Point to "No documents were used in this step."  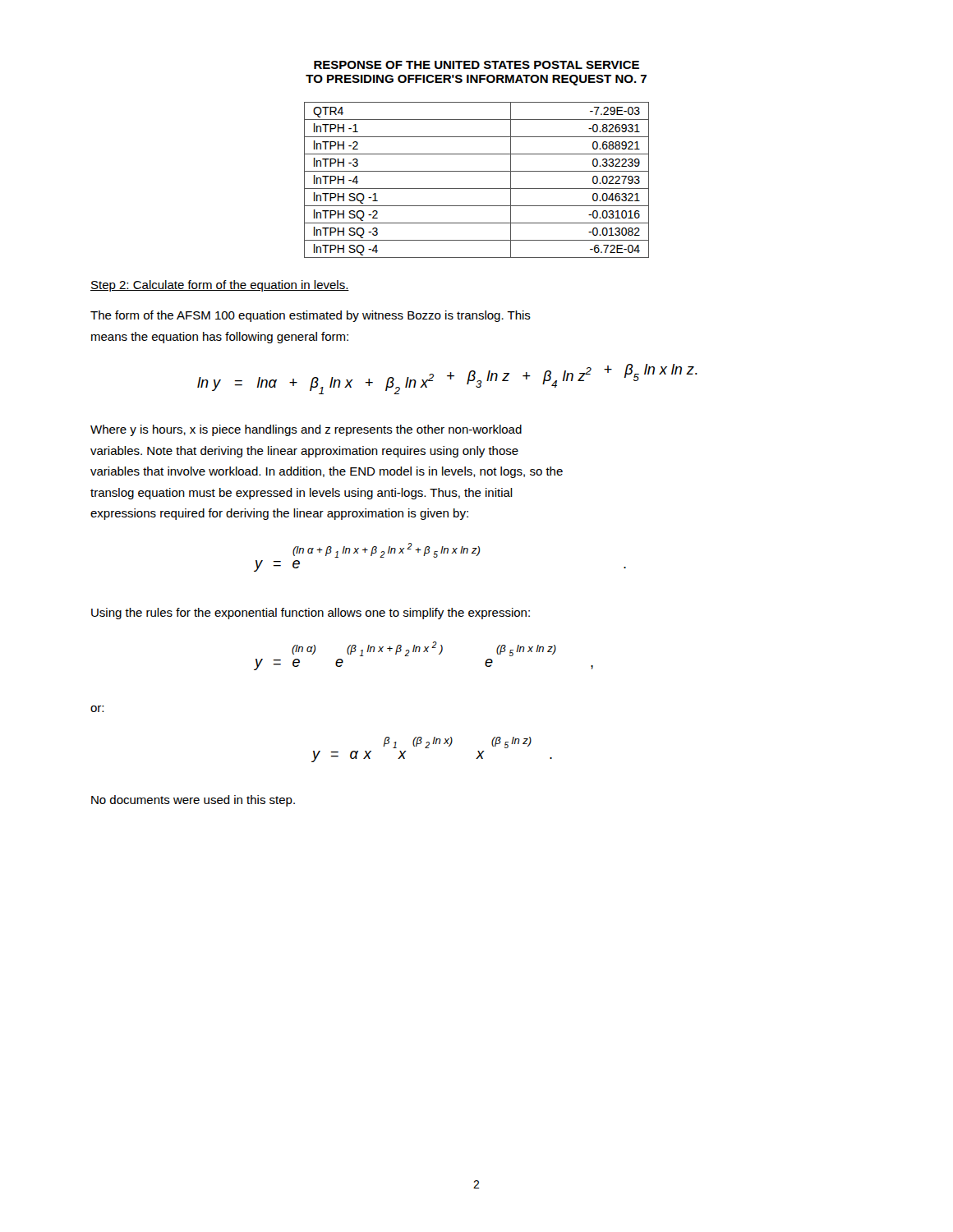point(193,800)
